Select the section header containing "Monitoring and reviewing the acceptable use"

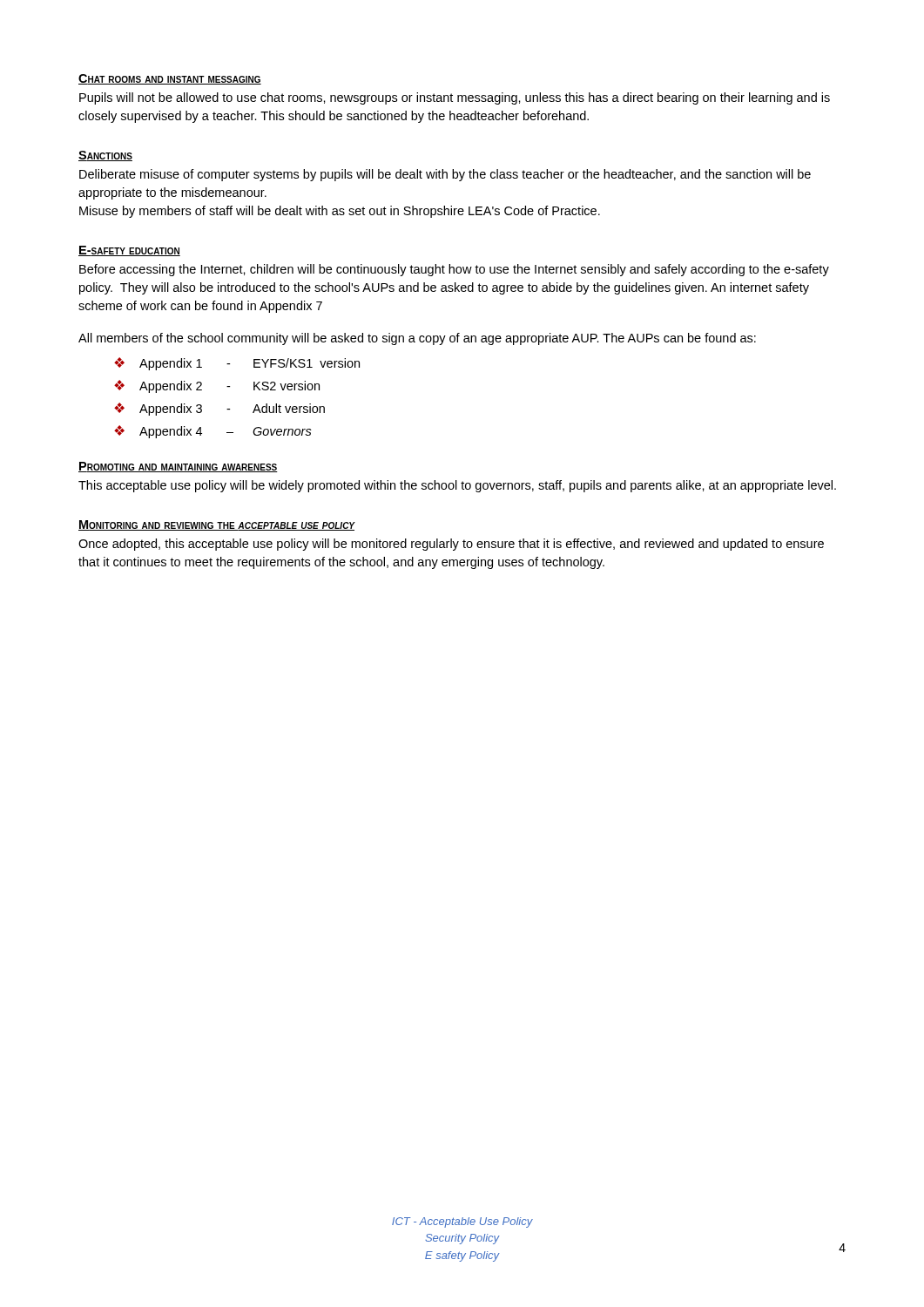click(x=216, y=525)
